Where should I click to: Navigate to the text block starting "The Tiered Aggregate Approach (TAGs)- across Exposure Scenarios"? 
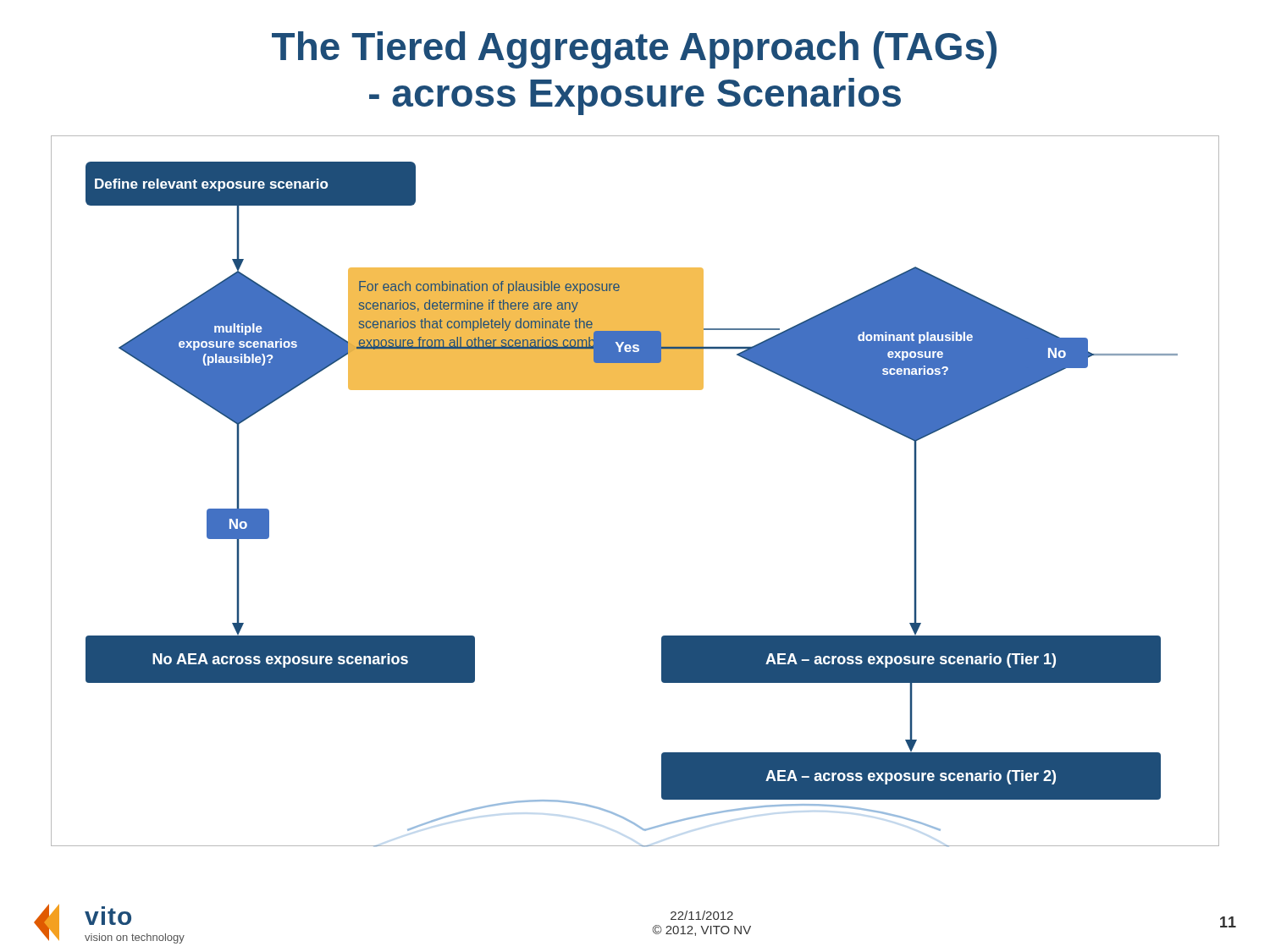tap(635, 70)
